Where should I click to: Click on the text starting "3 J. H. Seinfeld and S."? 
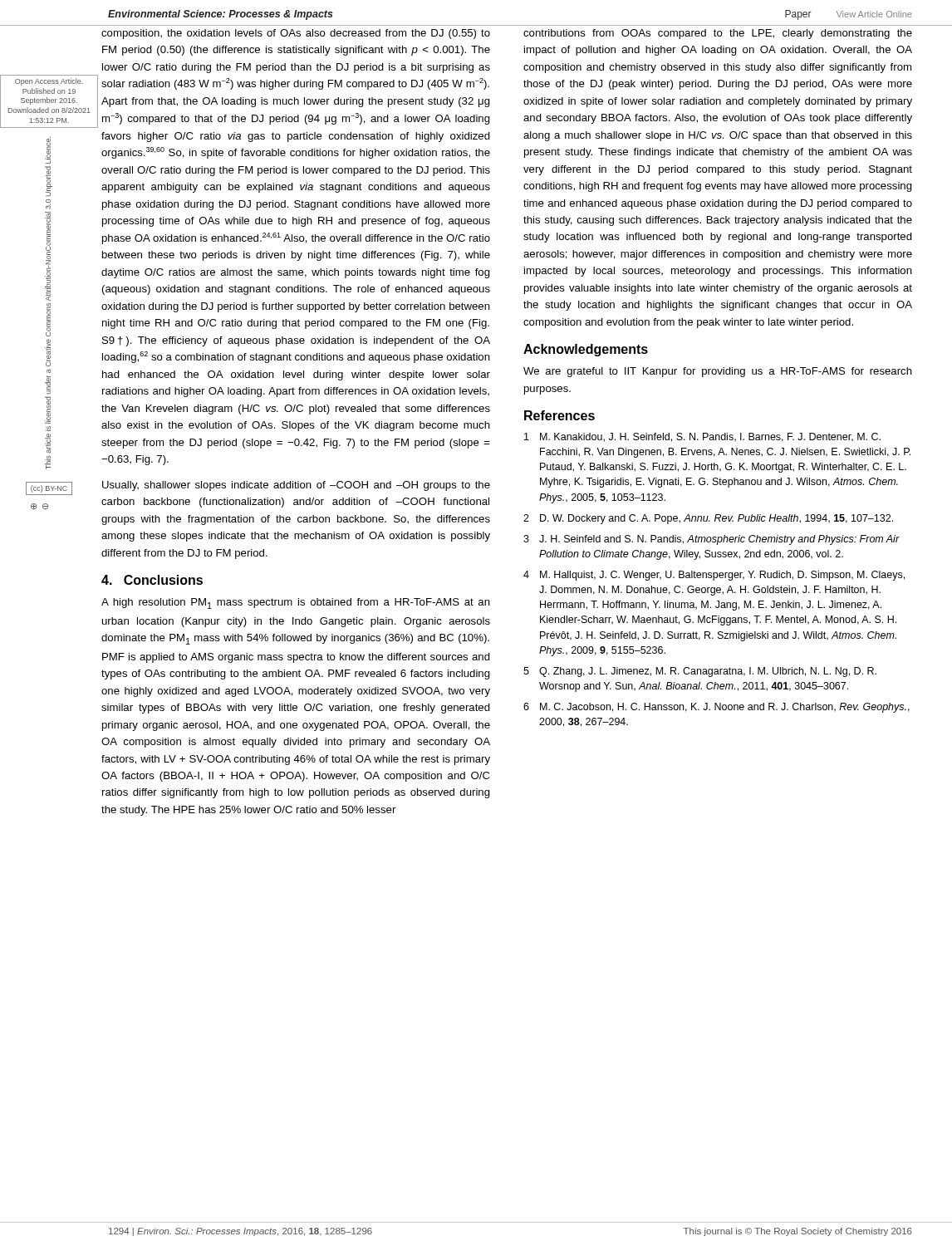point(718,546)
